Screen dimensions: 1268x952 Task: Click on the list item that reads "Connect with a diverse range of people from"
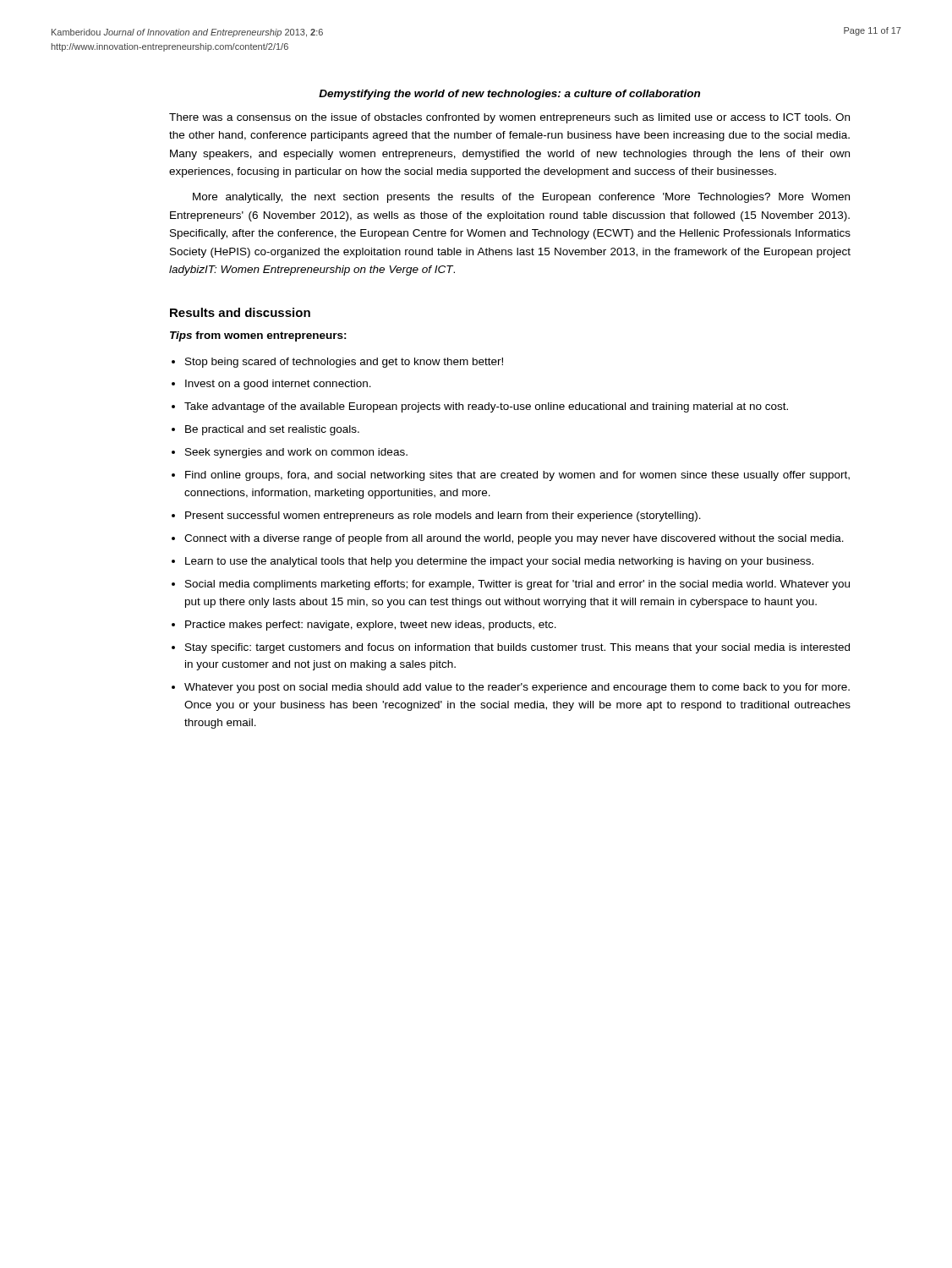(514, 538)
